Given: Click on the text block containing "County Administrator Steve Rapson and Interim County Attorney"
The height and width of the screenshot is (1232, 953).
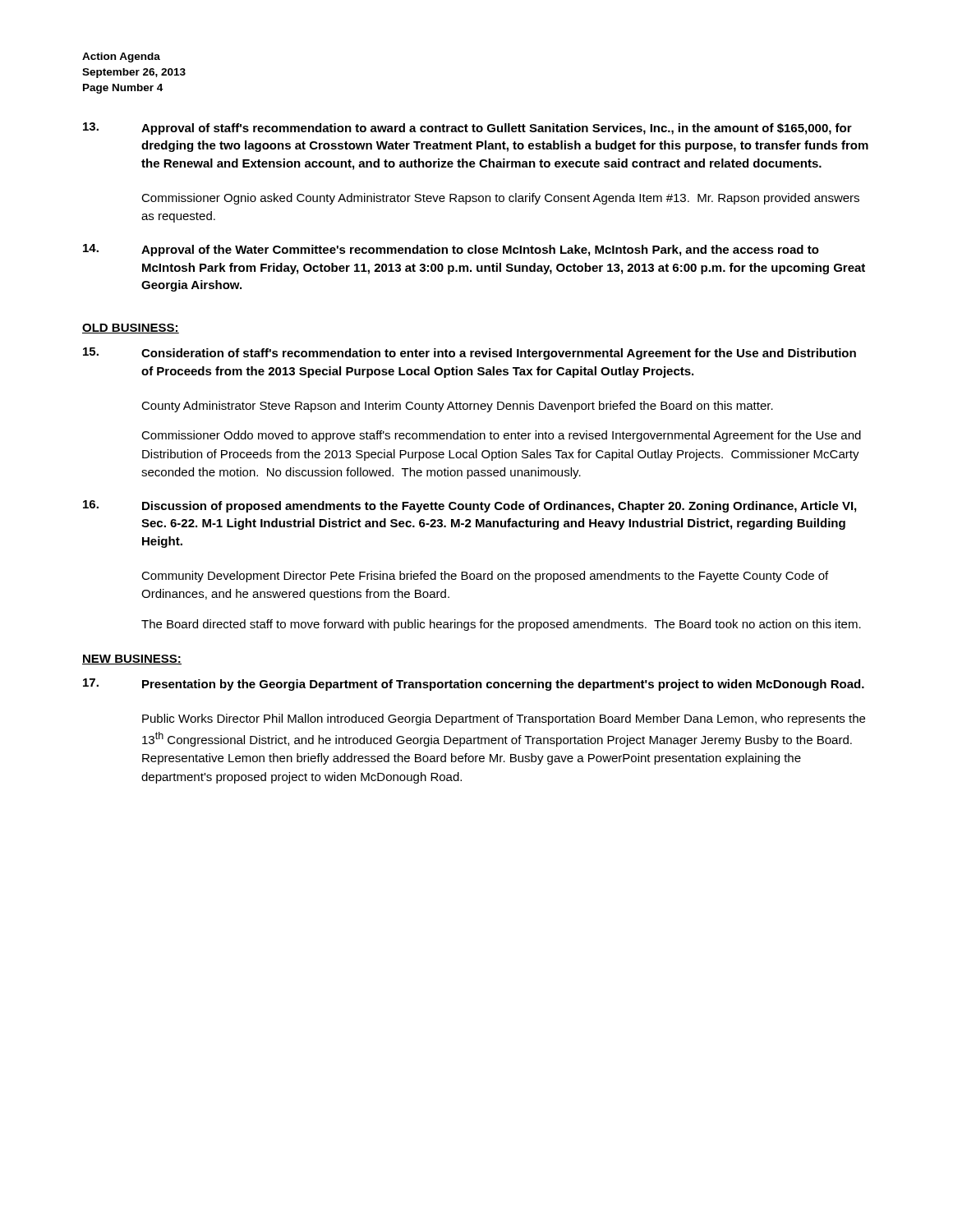Looking at the screenshot, I should pos(506,406).
